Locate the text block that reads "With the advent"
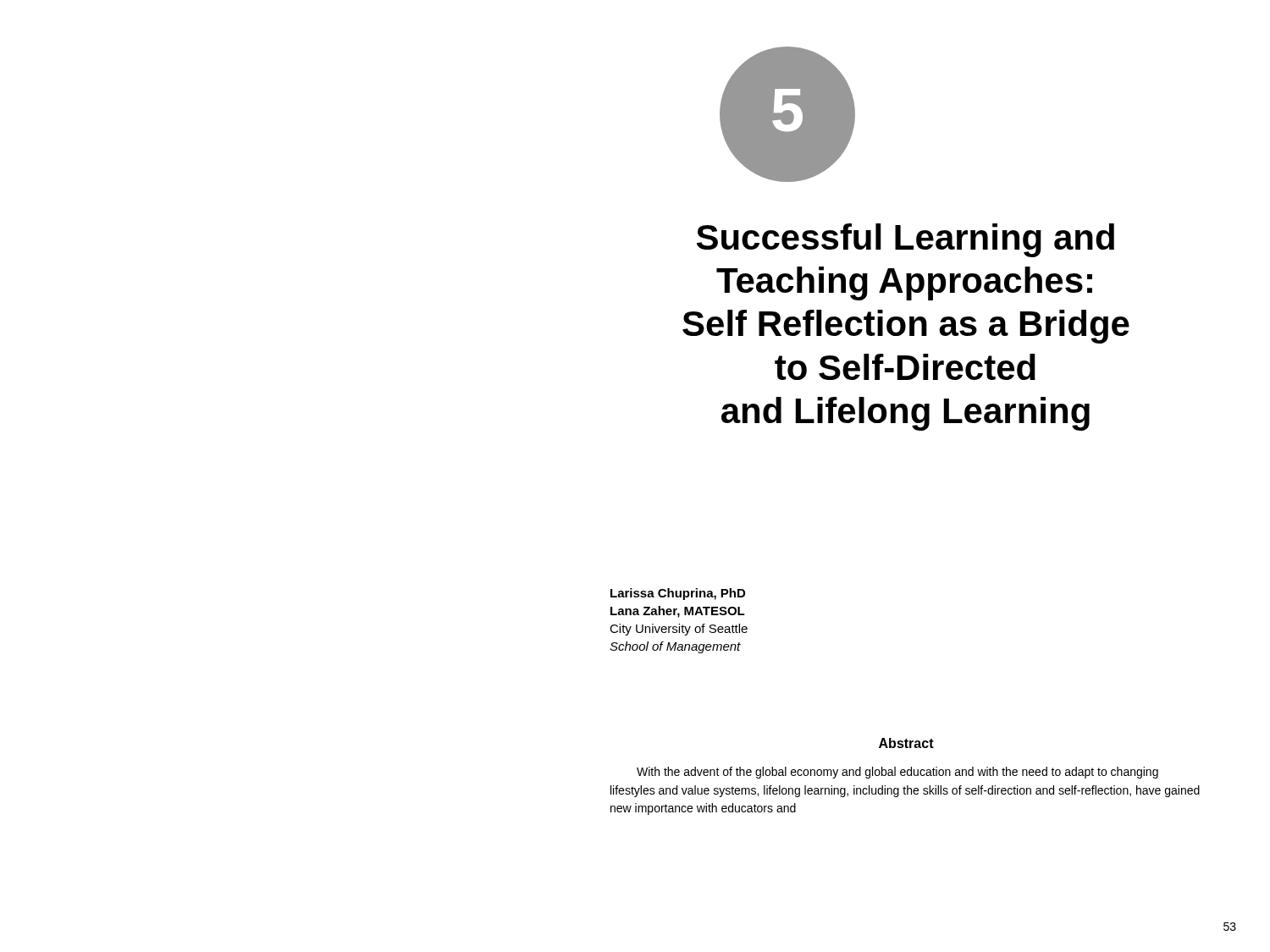 (x=906, y=791)
